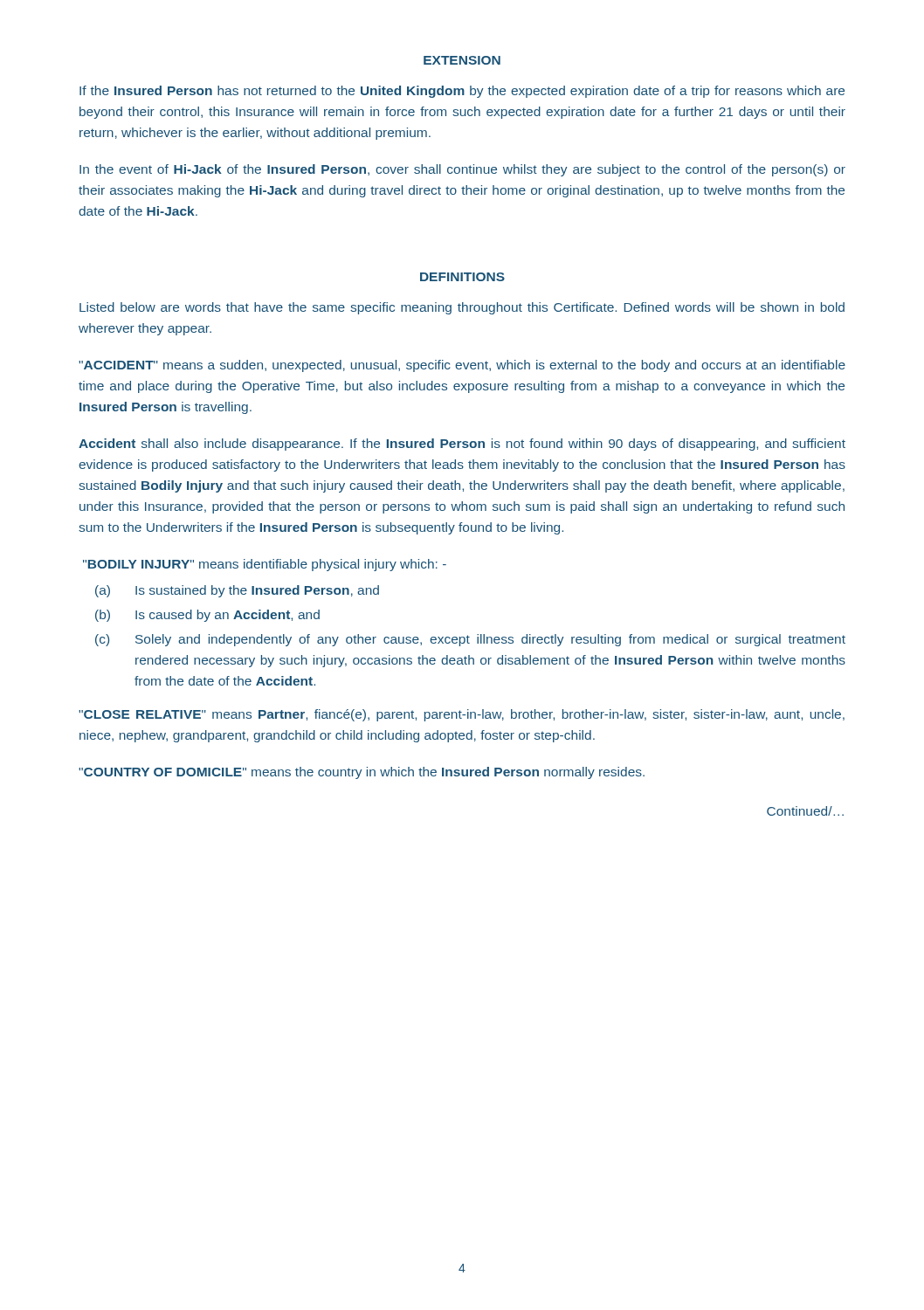Viewport: 924px width, 1310px height.
Task: Navigate to the passage starting "If the Insured Person"
Action: (x=462, y=111)
